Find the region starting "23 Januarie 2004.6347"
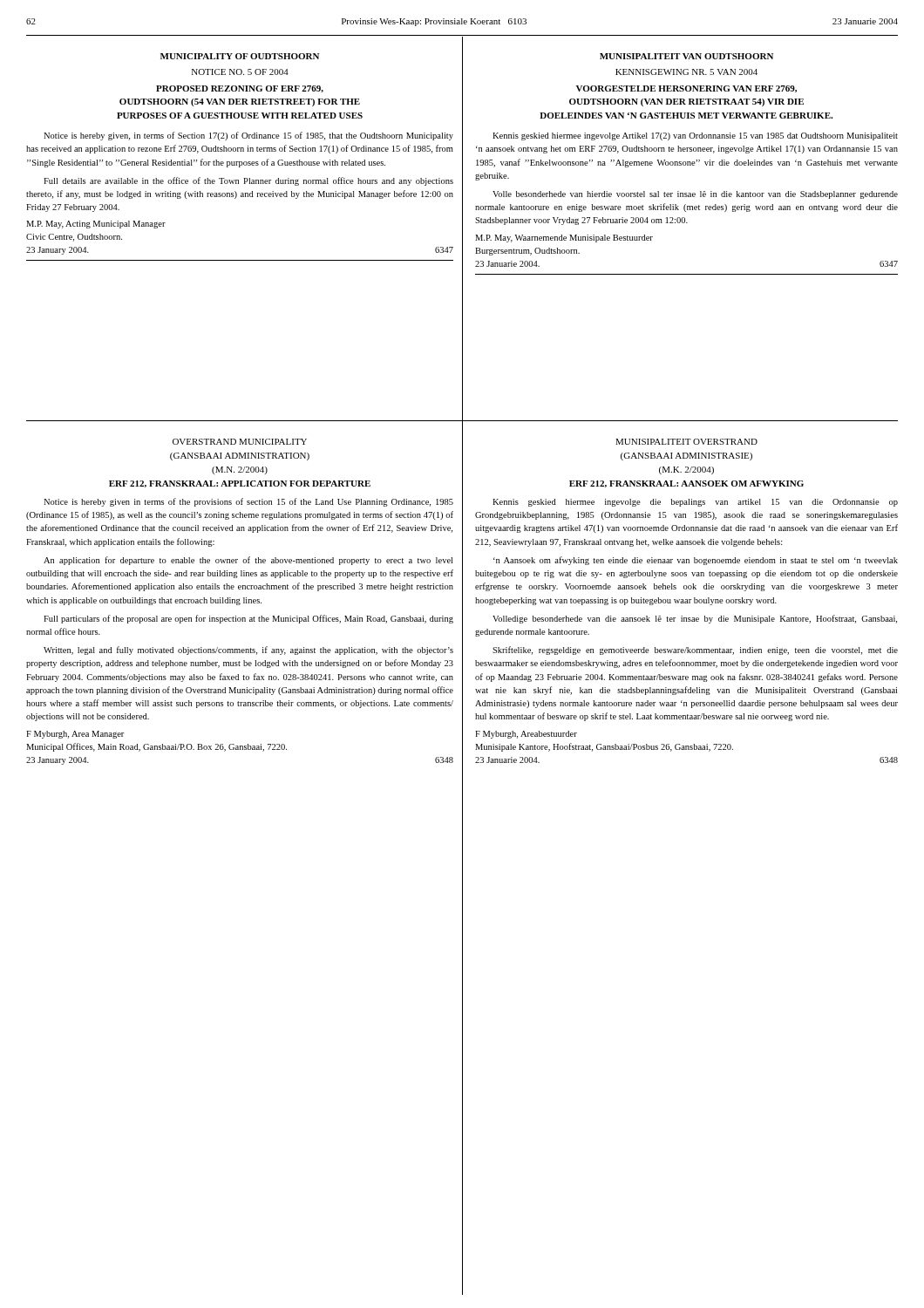 tap(686, 263)
